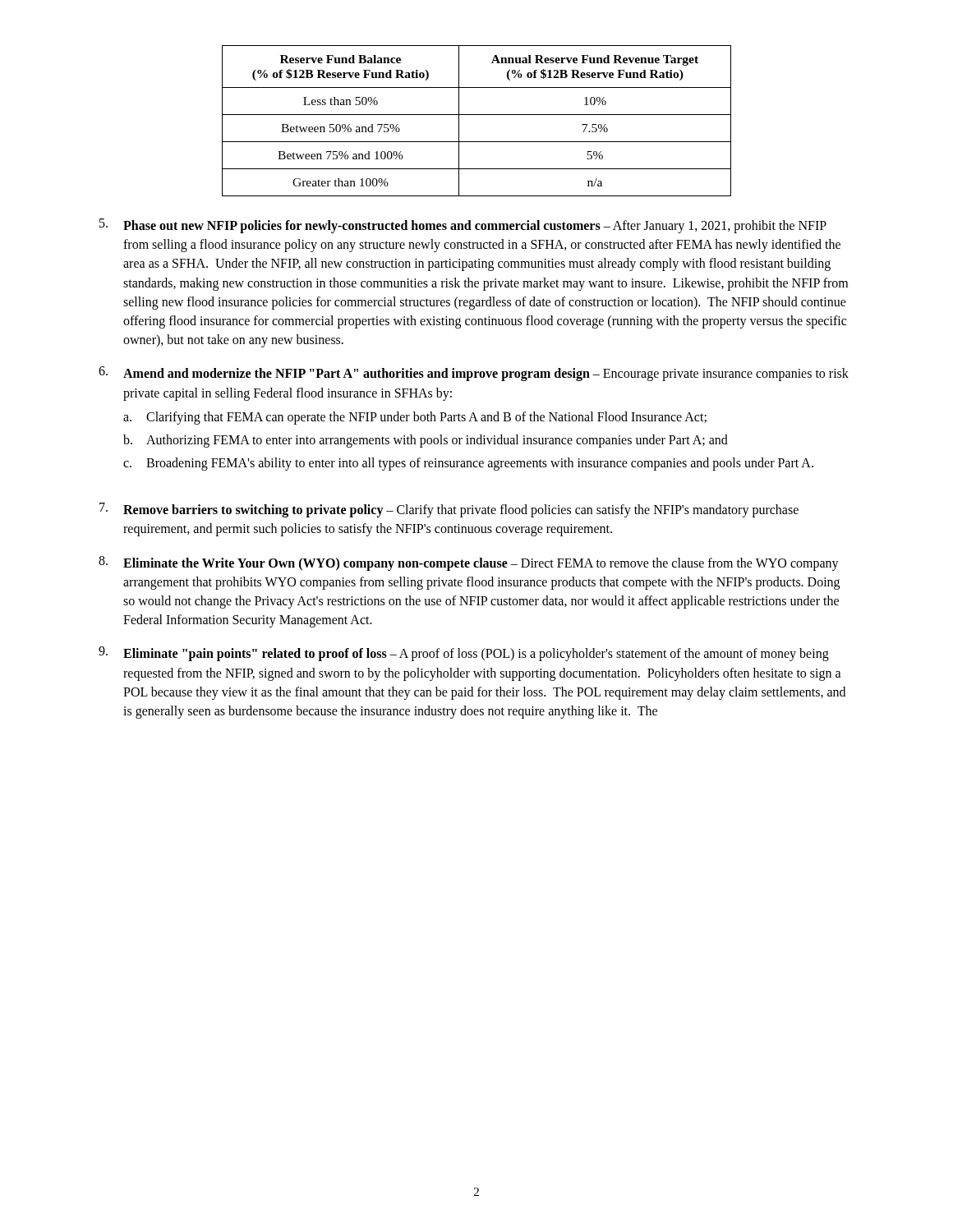Find the region starting "7. Remove barriers to switching to private"
953x1232 pixels.
click(x=476, y=519)
